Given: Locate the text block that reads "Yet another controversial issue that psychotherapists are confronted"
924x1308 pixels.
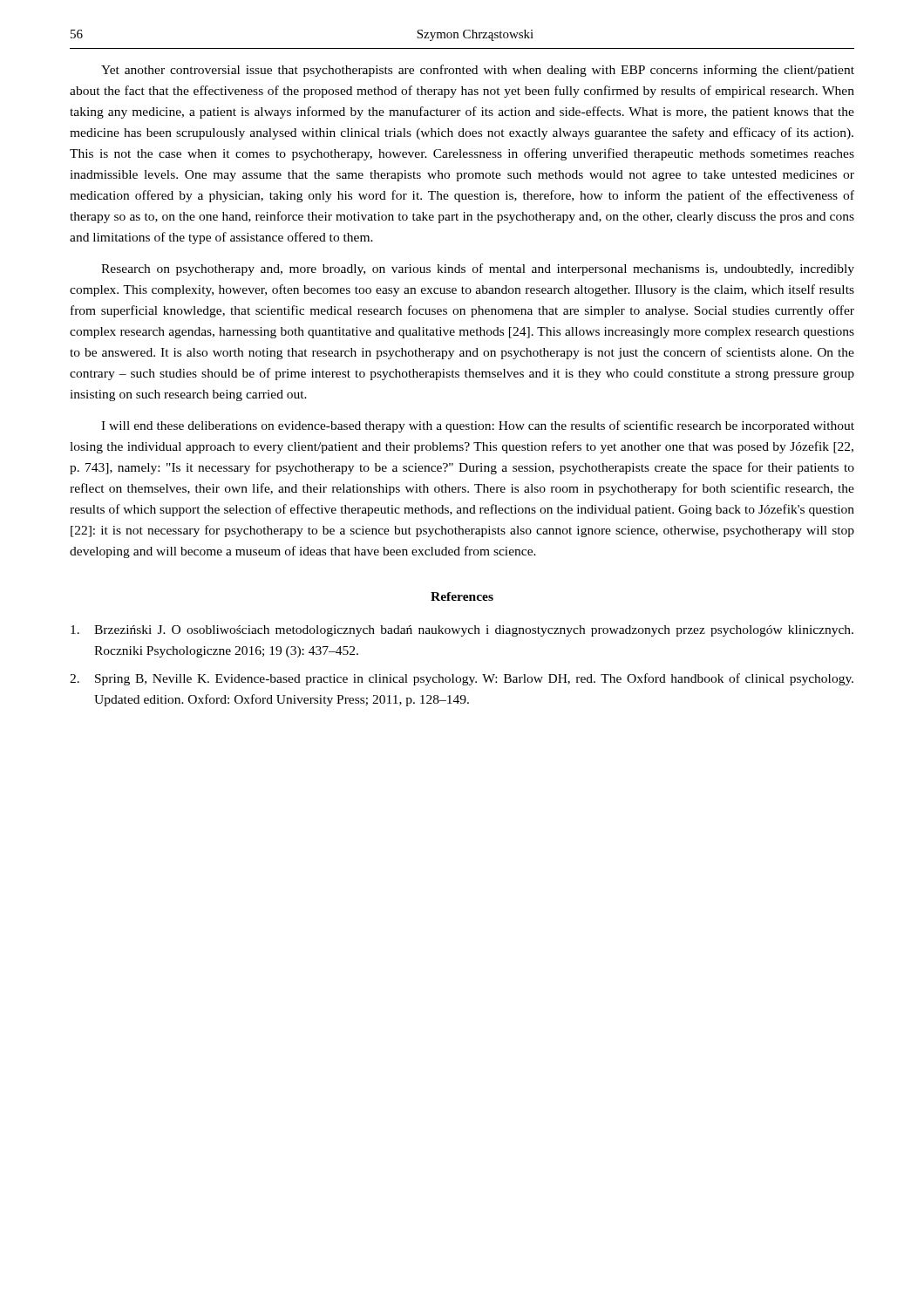Looking at the screenshot, I should [462, 153].
